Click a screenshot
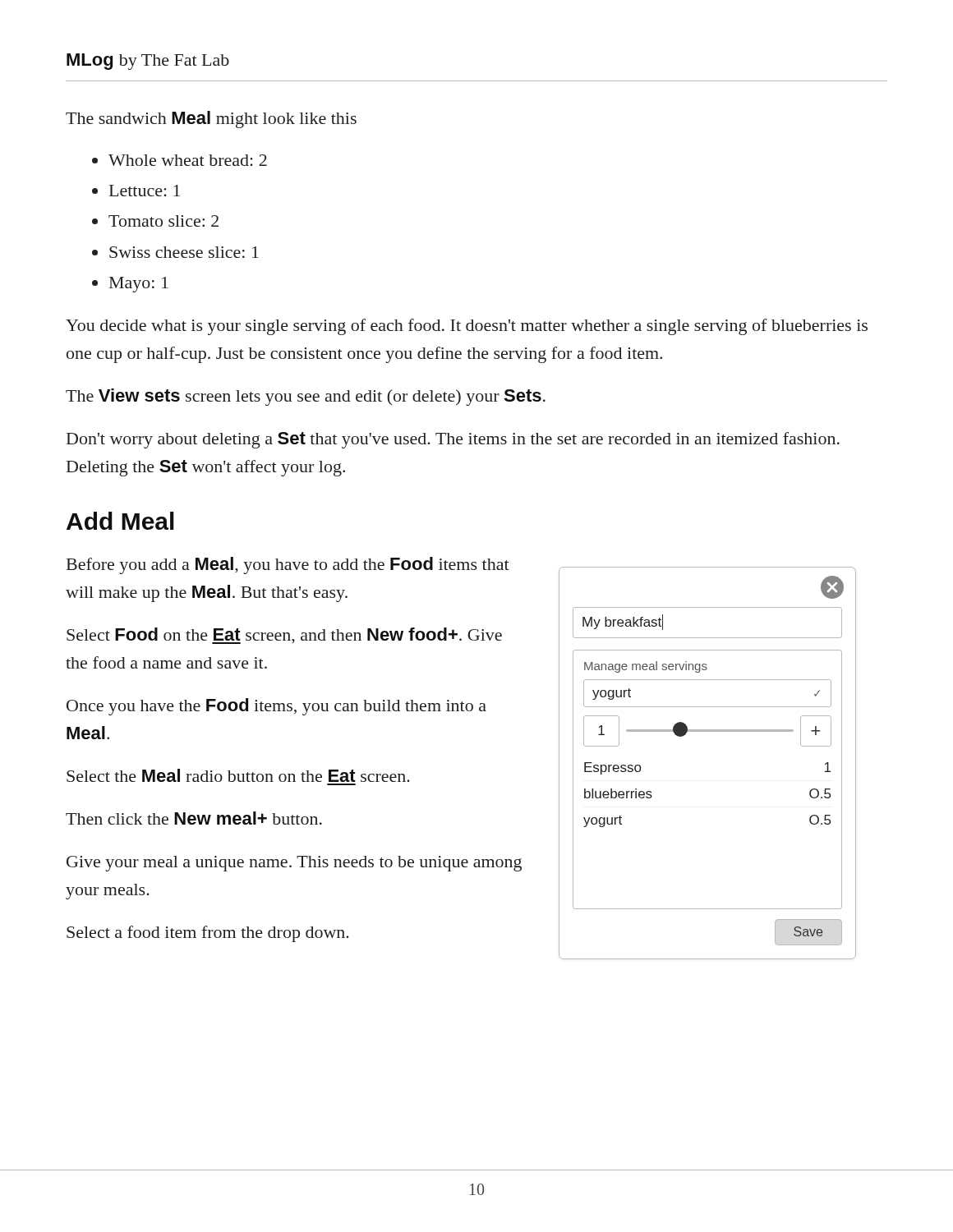 [x=707, y=763]
